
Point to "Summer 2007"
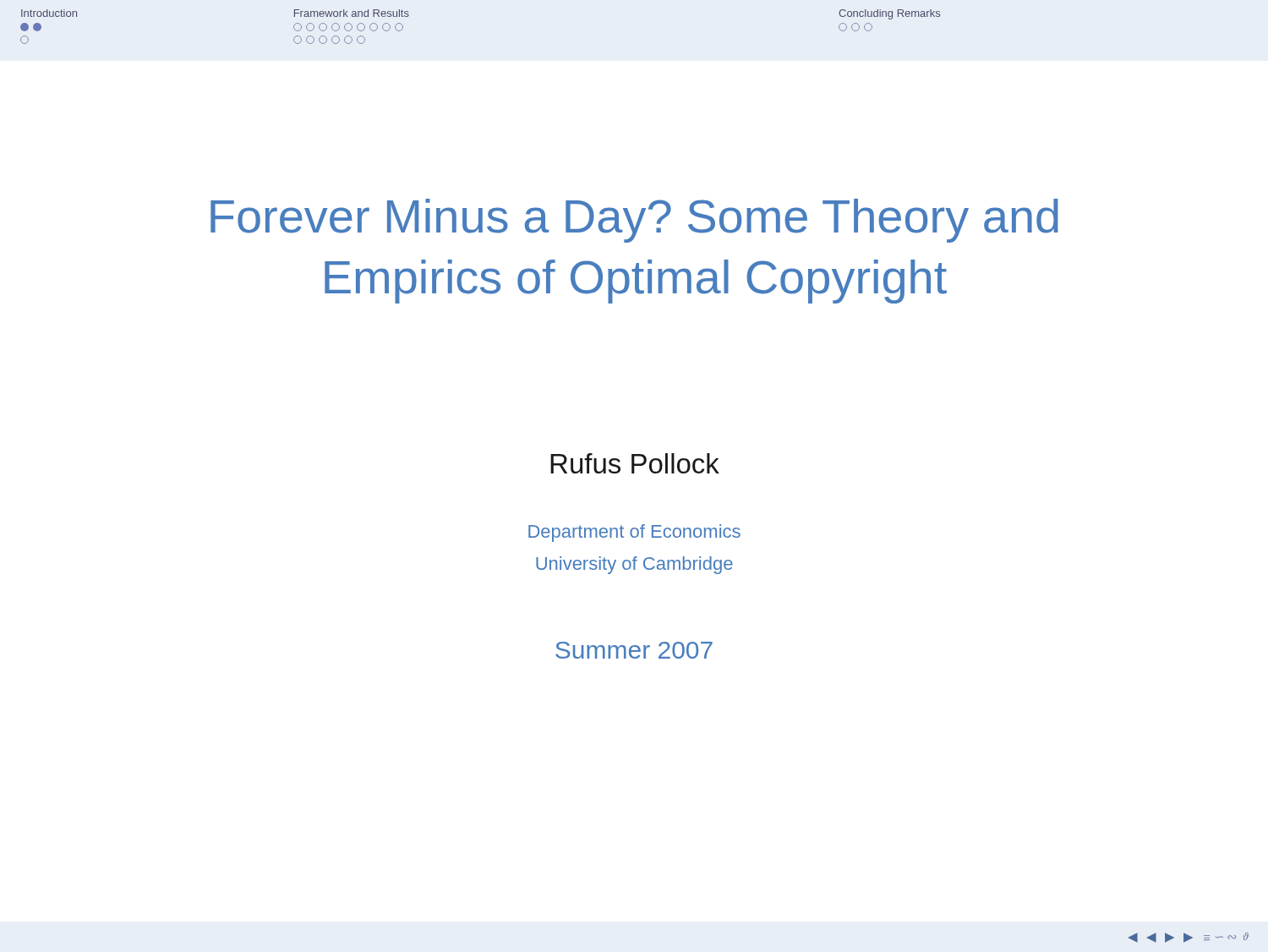tap(634, 650)
